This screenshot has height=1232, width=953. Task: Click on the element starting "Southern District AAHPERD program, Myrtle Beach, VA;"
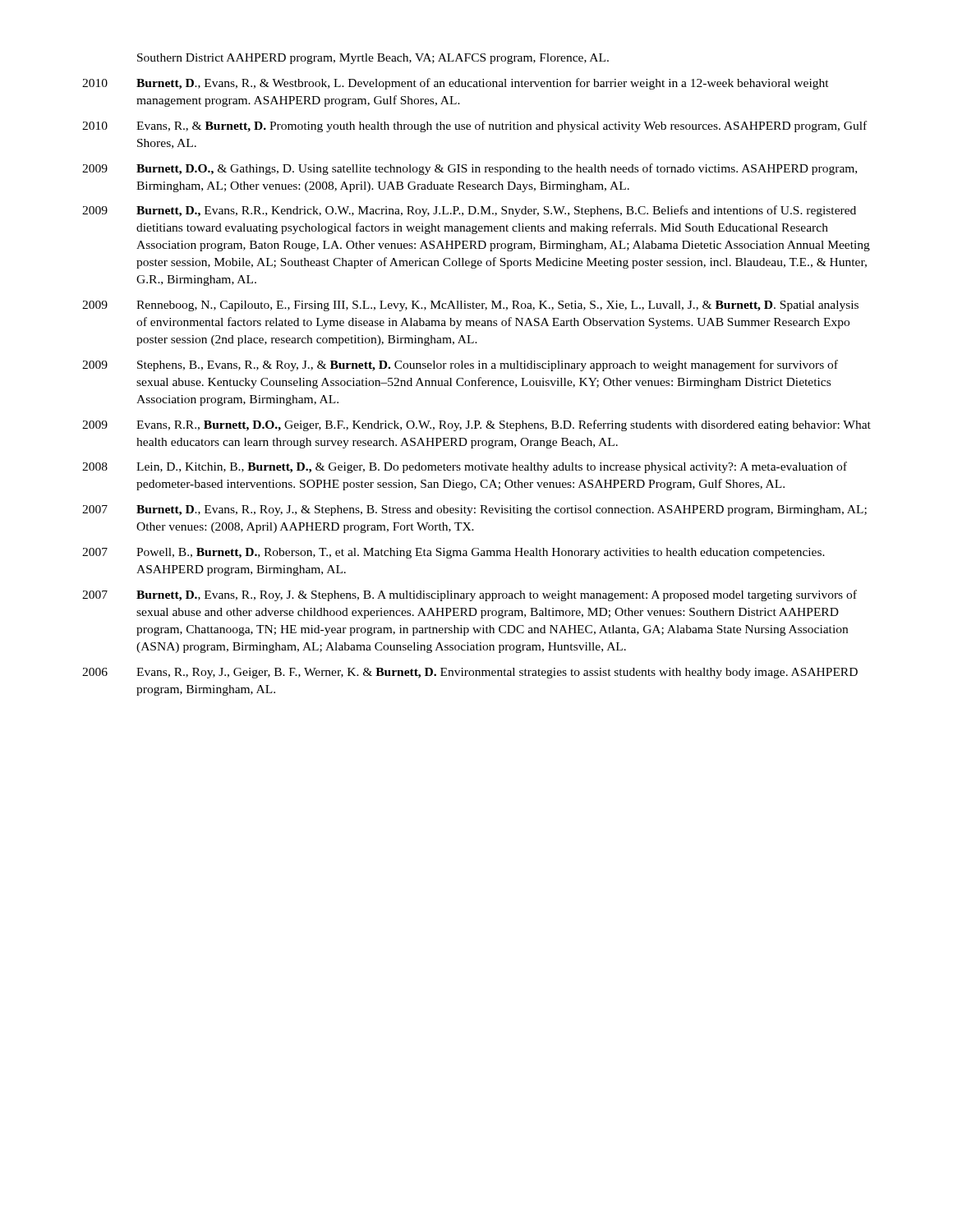click(373, 57)
